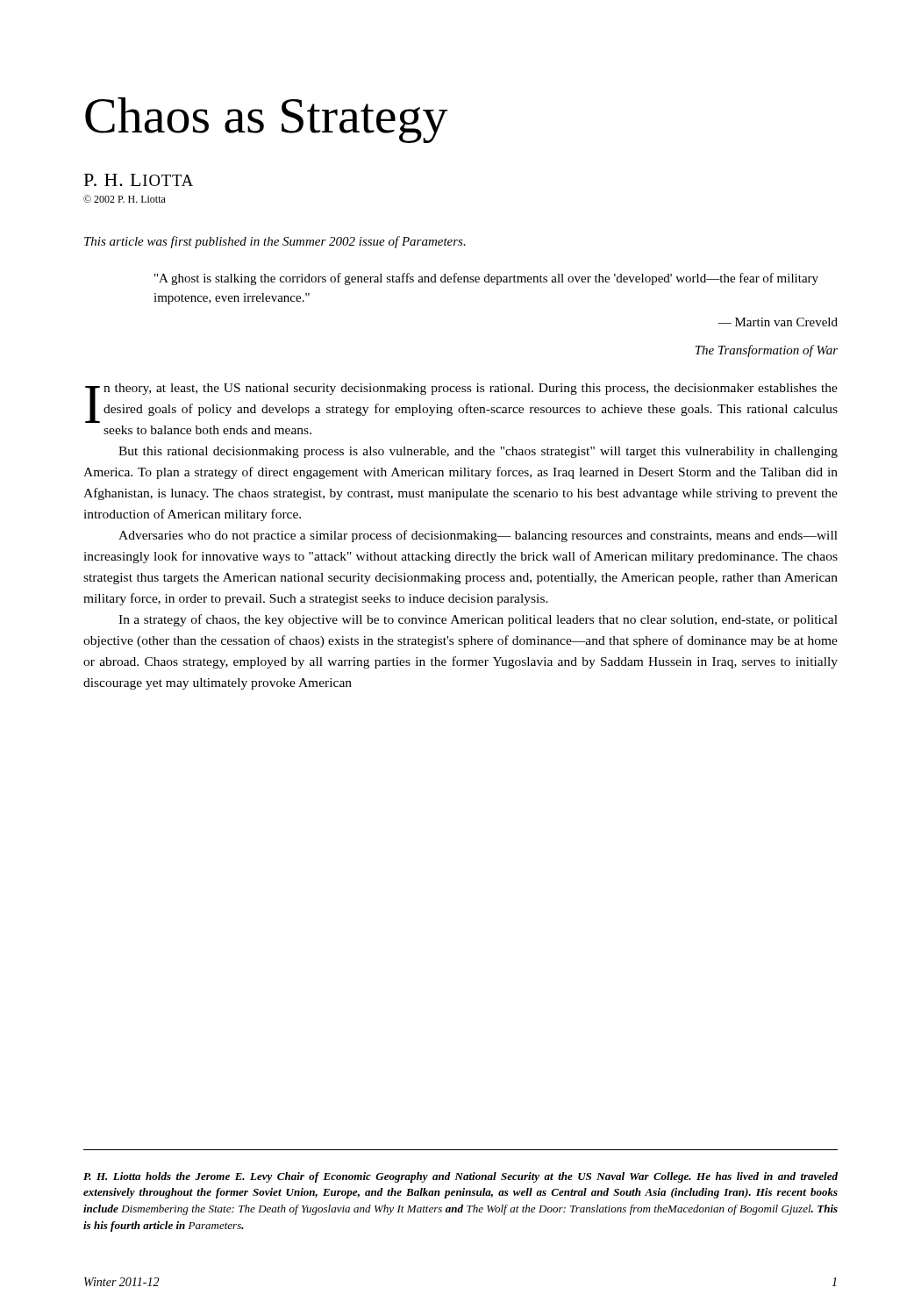This screenshot has height=1316, width=921.
Task: Select the text block starting ""A ghost is stalking the corridors of"
Action: click(486, 279)
